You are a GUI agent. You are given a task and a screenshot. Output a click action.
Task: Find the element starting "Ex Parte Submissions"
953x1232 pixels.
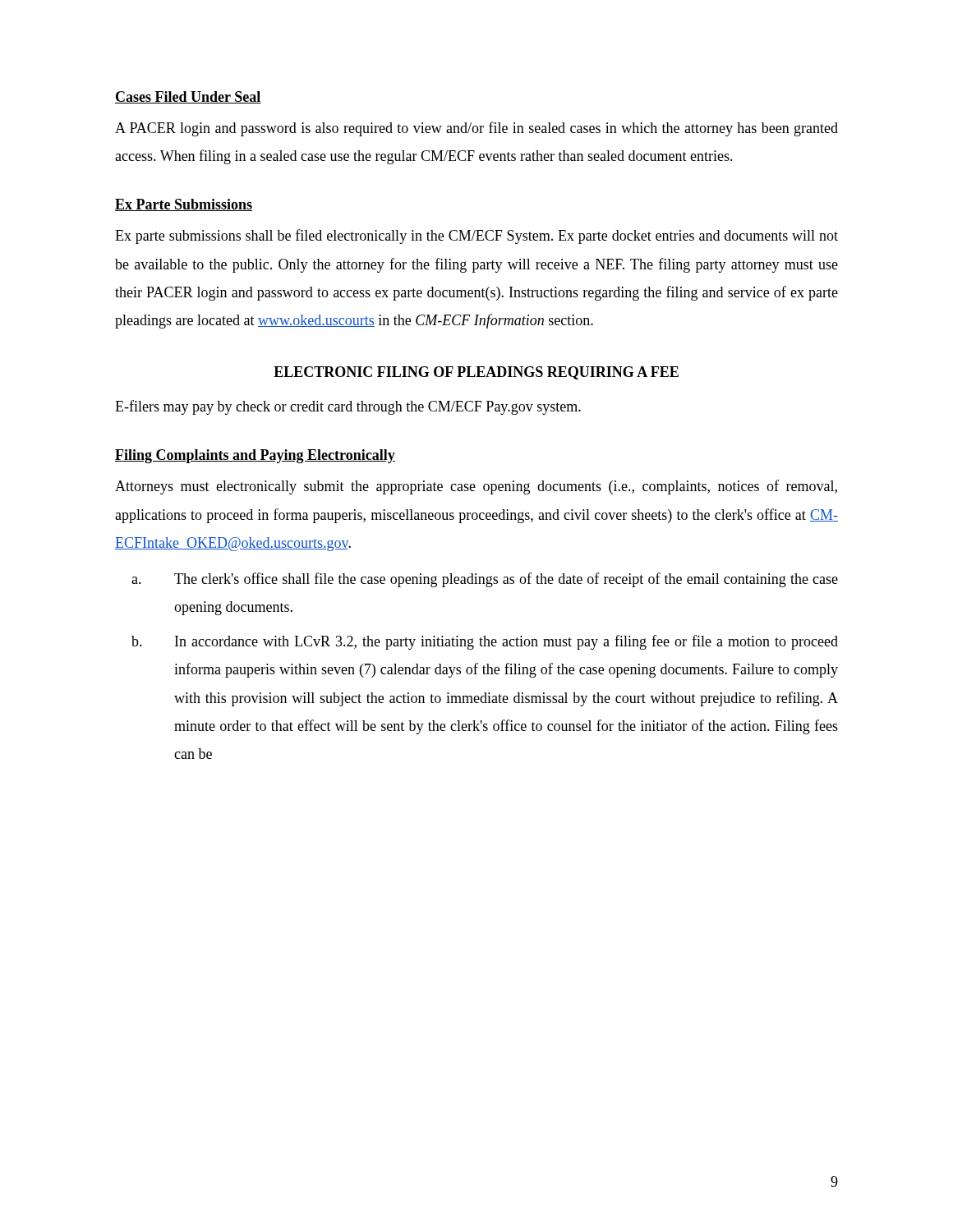click(x=184, y=205)
